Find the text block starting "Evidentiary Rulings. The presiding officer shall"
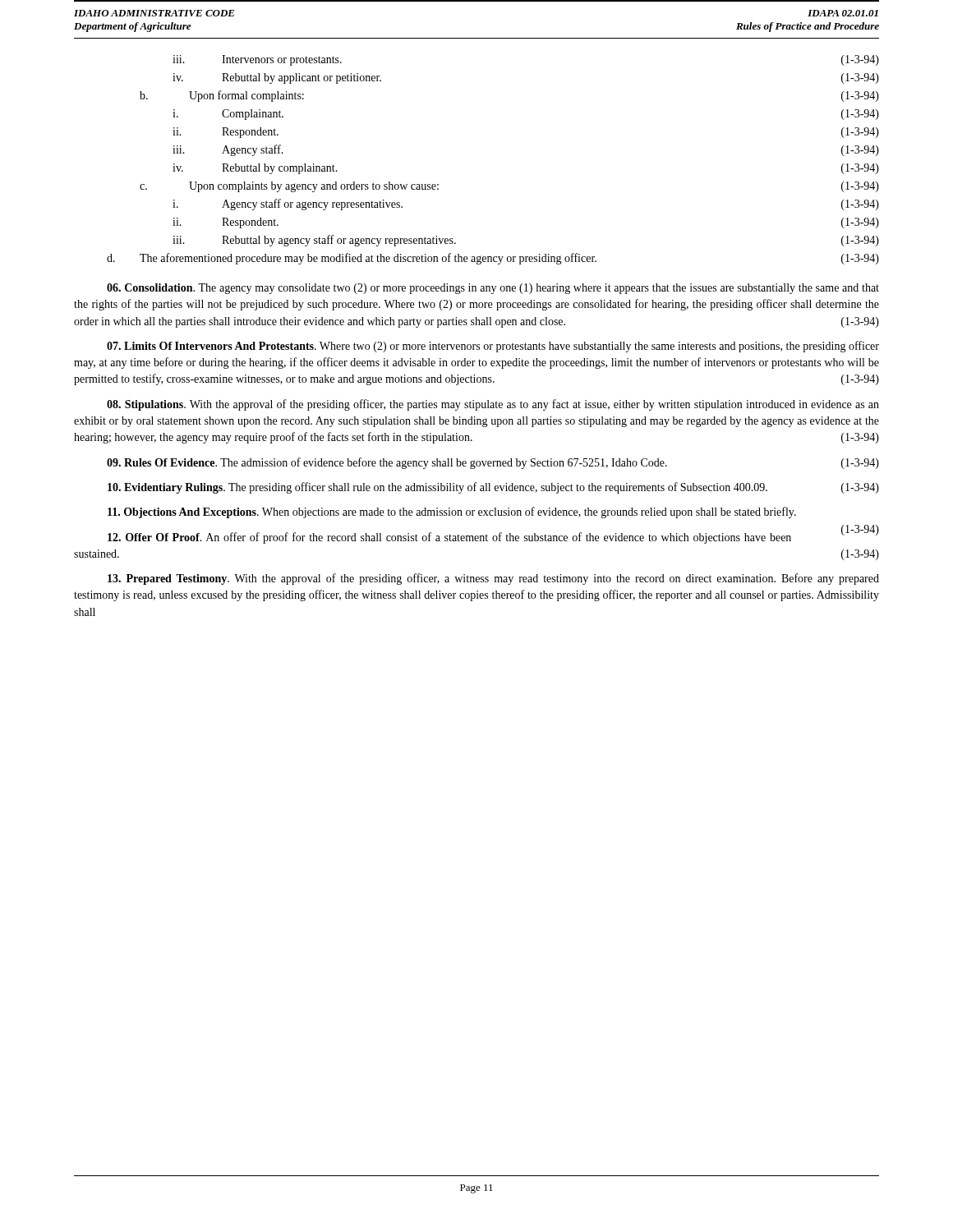The height and width of the screenshot is (1232, 953). pos(476,488)
